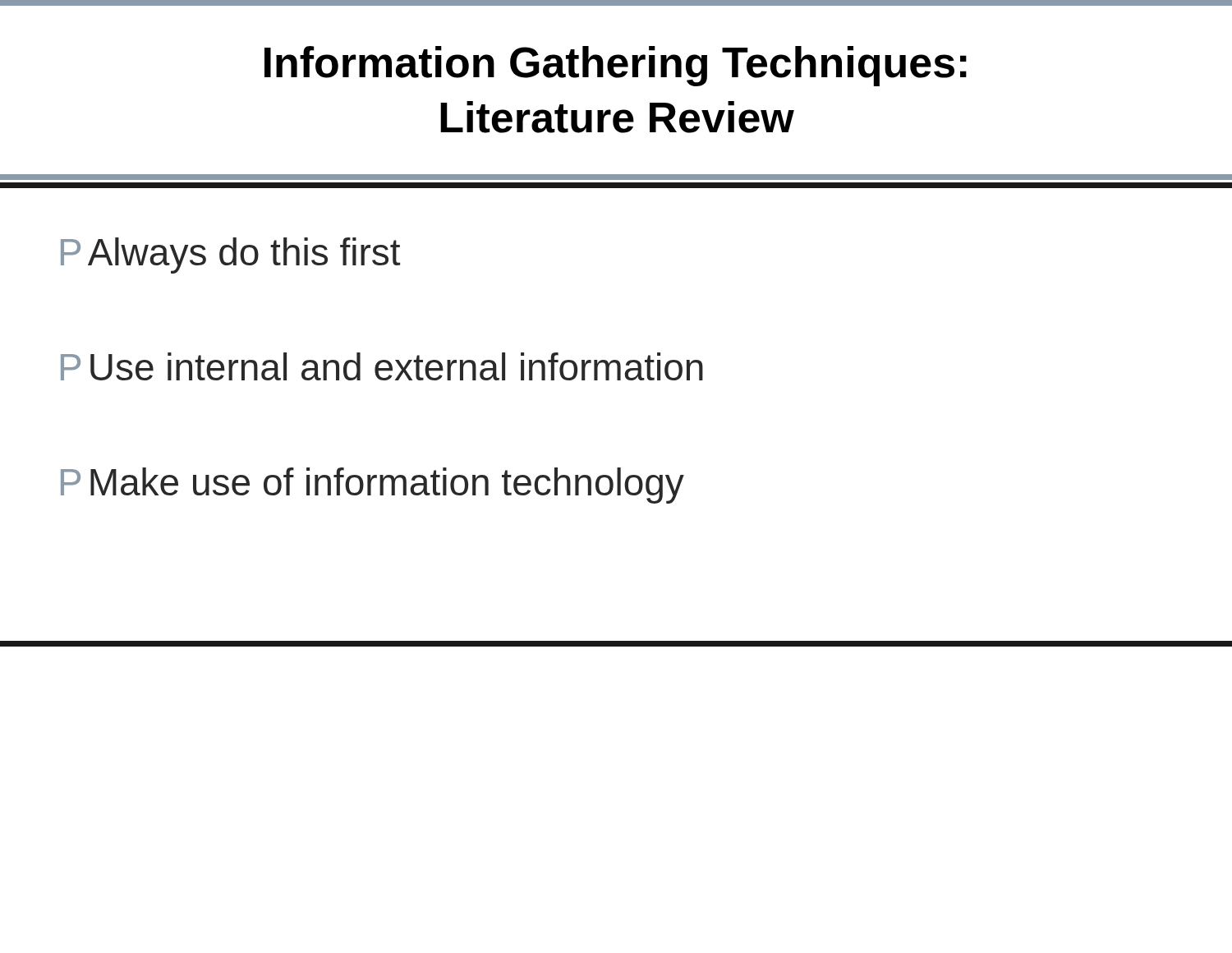Screen dimensions: 953x1232
Task: Select the list item with the text "P Make use of information"
Action: (x=371, y=482)
